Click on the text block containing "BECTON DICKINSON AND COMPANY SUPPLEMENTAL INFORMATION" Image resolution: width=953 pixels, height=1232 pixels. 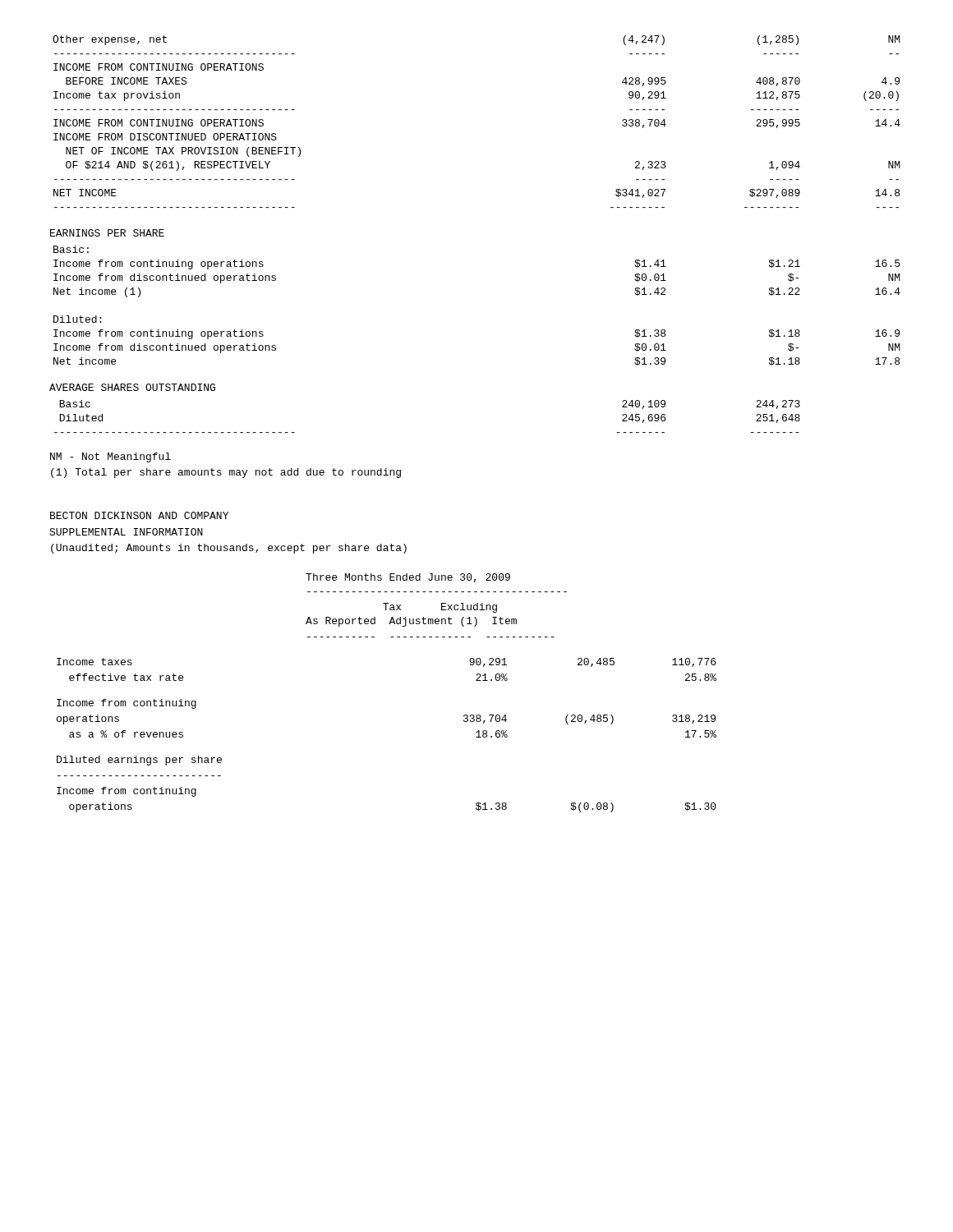coord(139,515)
